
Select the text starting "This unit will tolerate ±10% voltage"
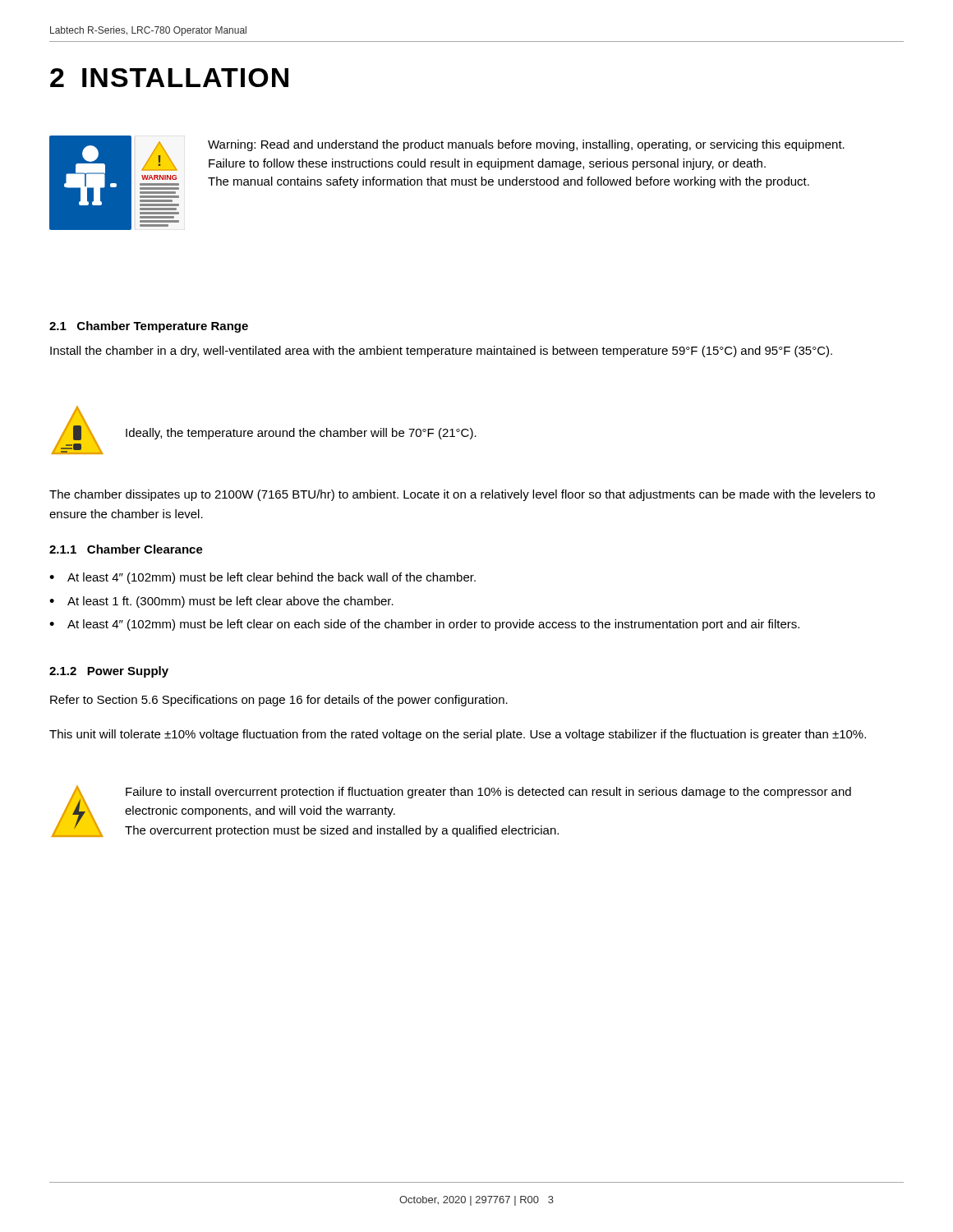tap(458, 734)
